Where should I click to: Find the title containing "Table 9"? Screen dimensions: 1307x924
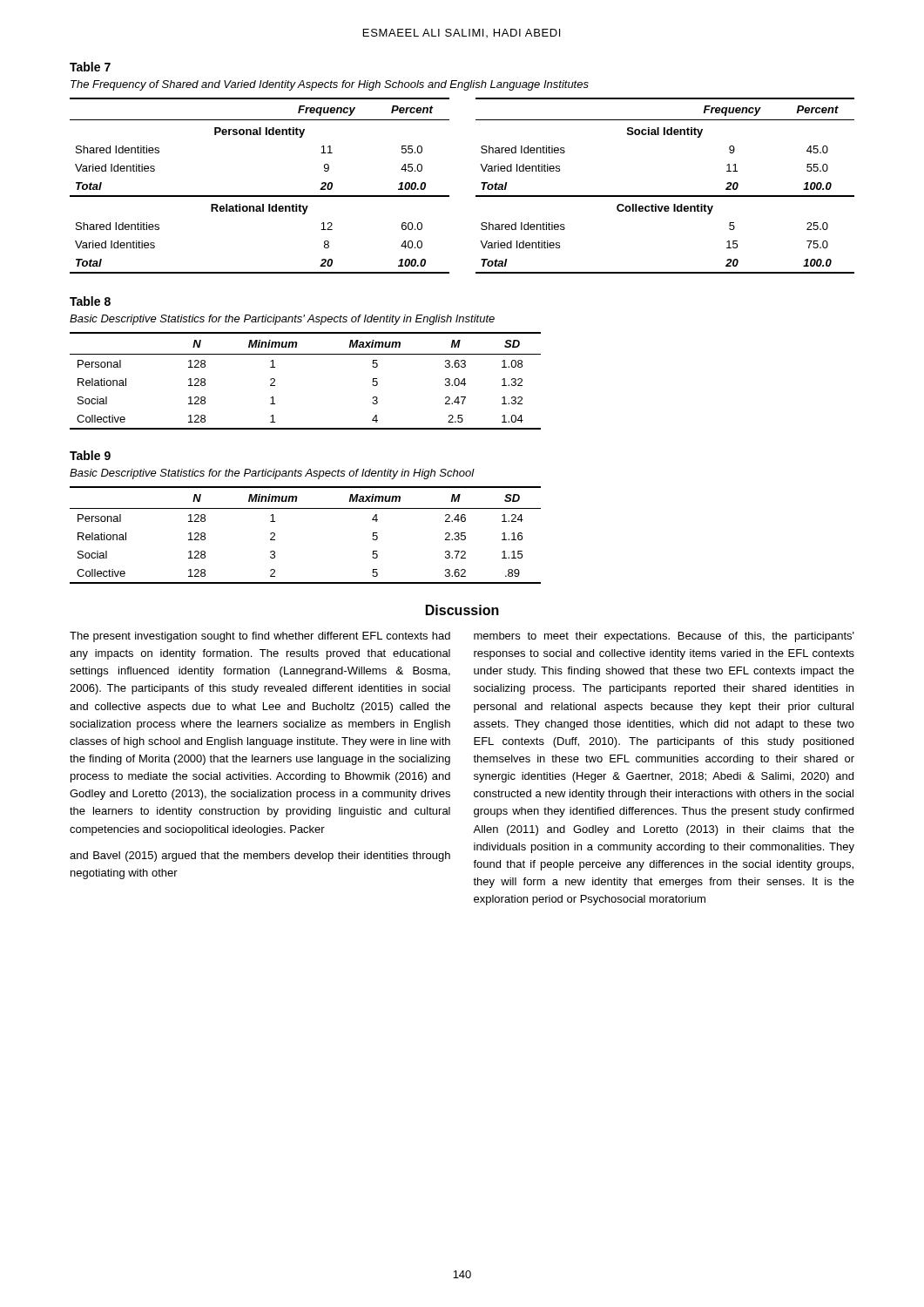[90, 456]
